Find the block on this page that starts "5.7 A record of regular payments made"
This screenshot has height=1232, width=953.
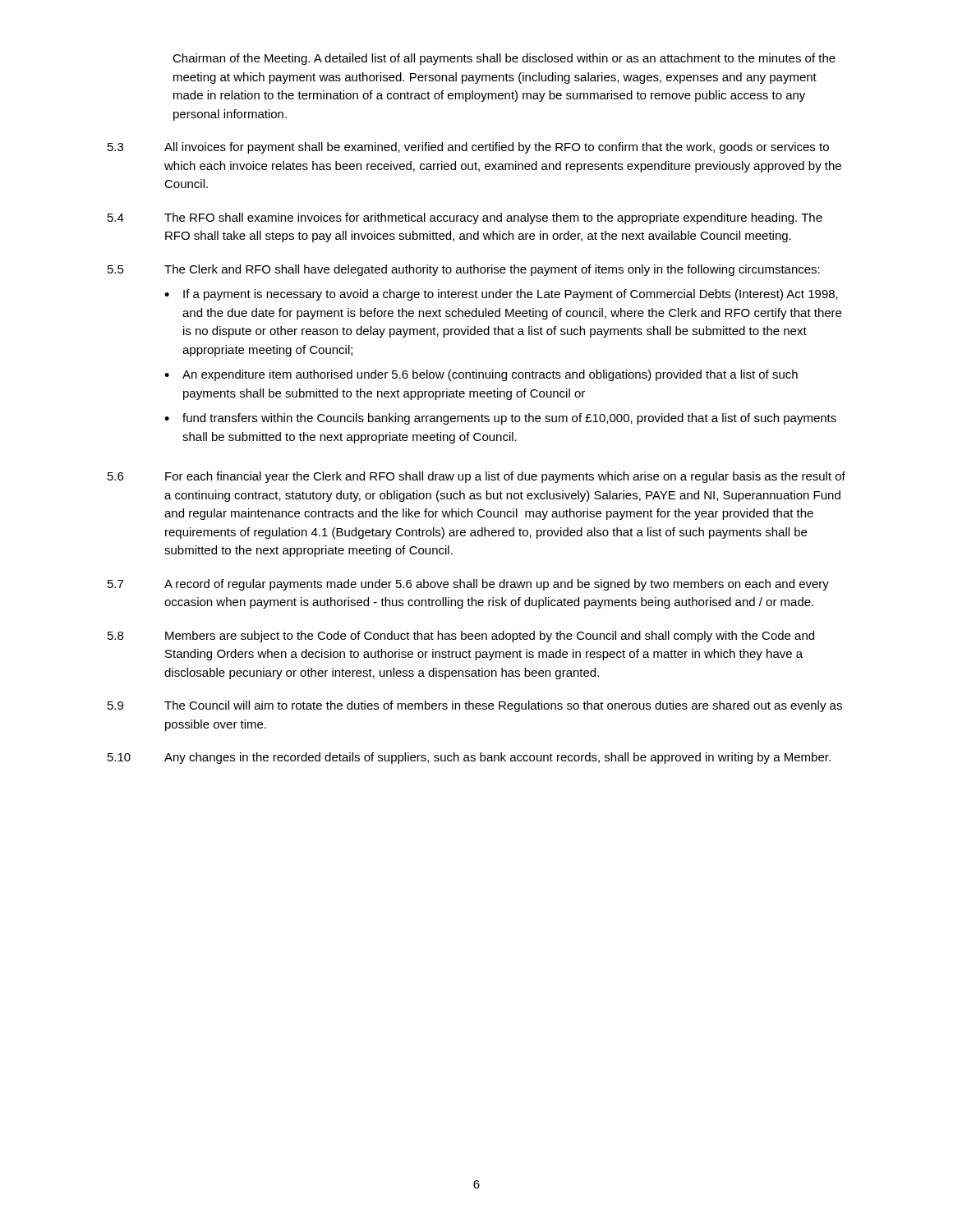tap(476, 593)
